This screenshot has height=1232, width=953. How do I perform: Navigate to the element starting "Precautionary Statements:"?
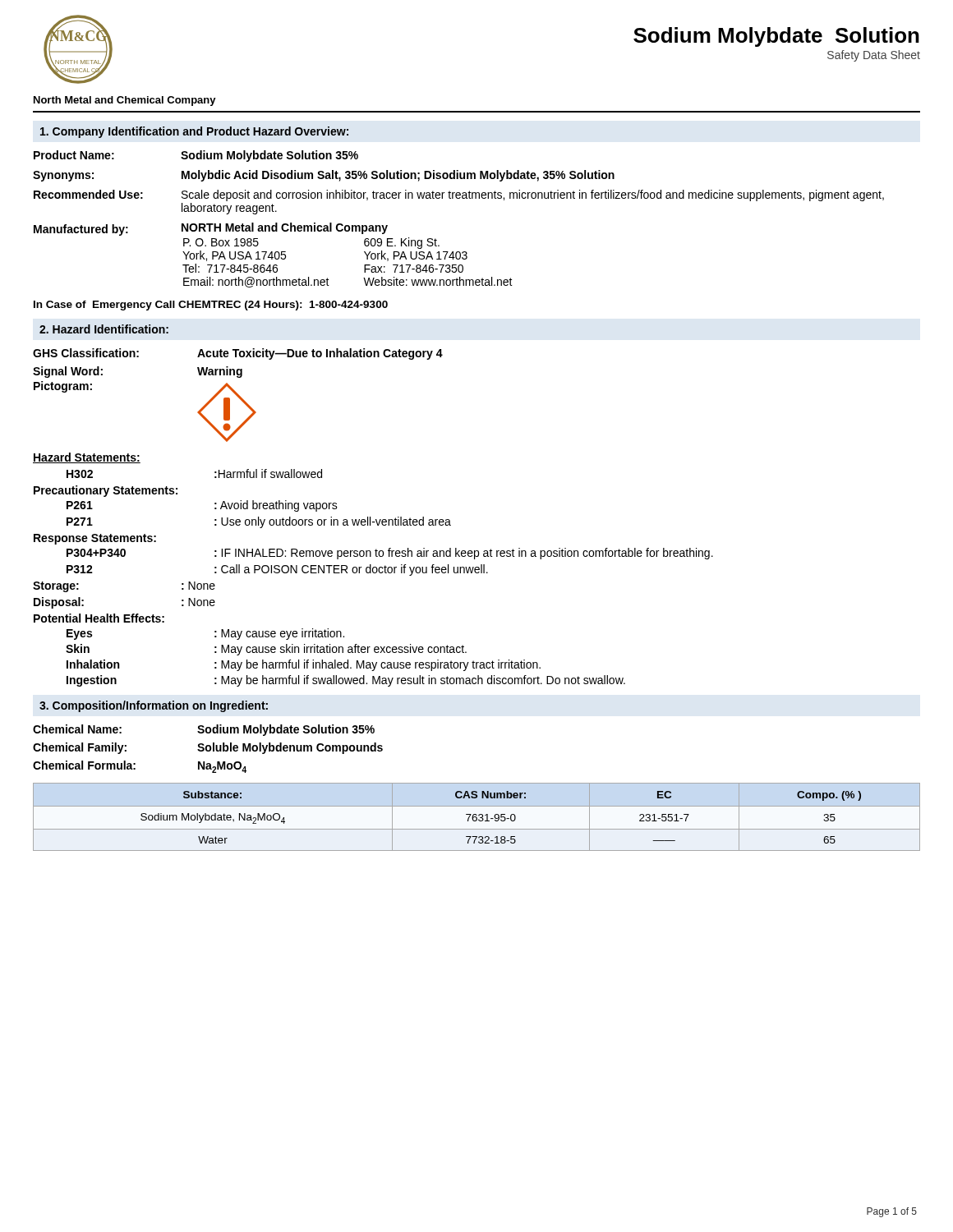106,490
